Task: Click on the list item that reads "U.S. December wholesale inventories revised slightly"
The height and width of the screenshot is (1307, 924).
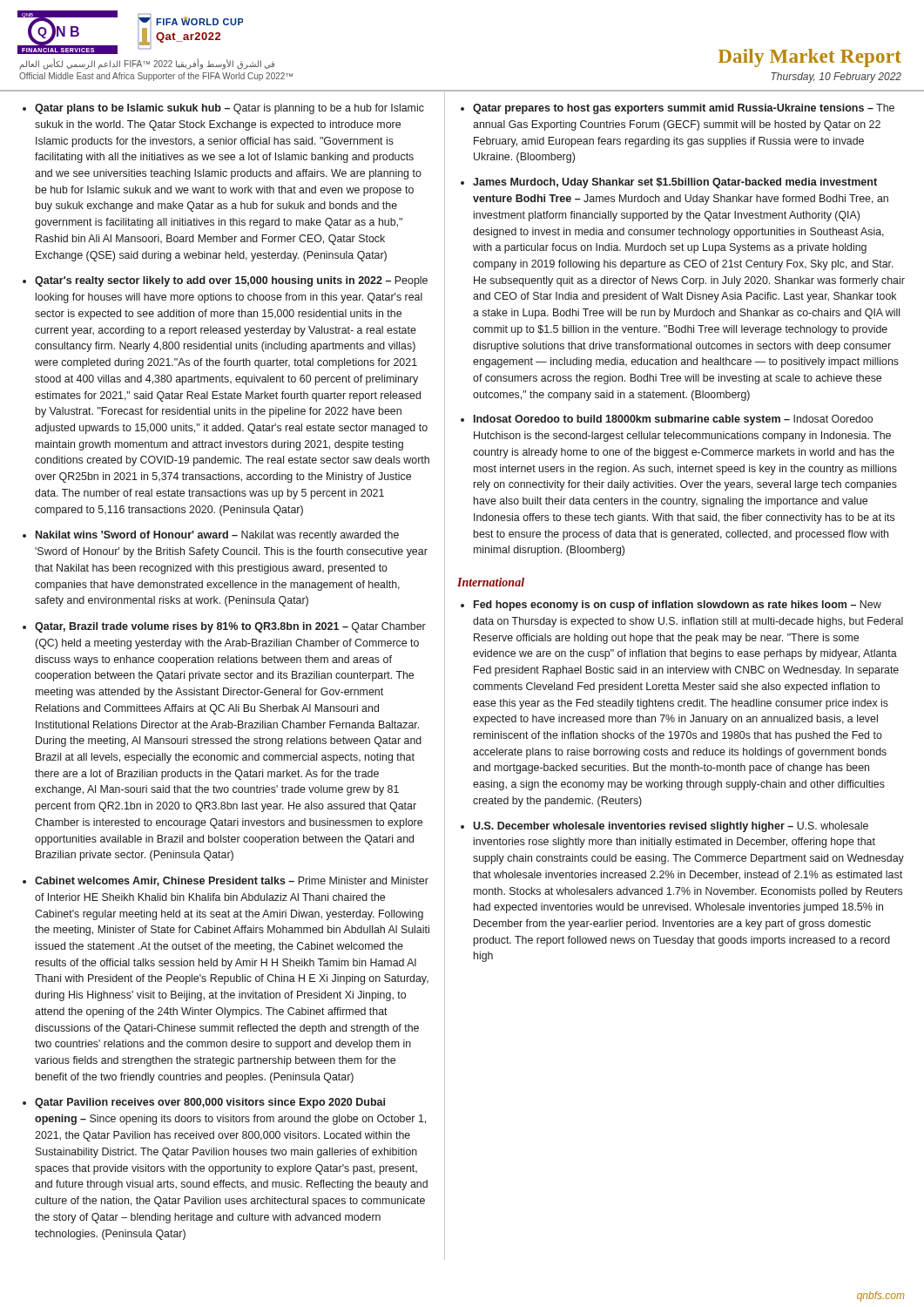Action: 689,891
